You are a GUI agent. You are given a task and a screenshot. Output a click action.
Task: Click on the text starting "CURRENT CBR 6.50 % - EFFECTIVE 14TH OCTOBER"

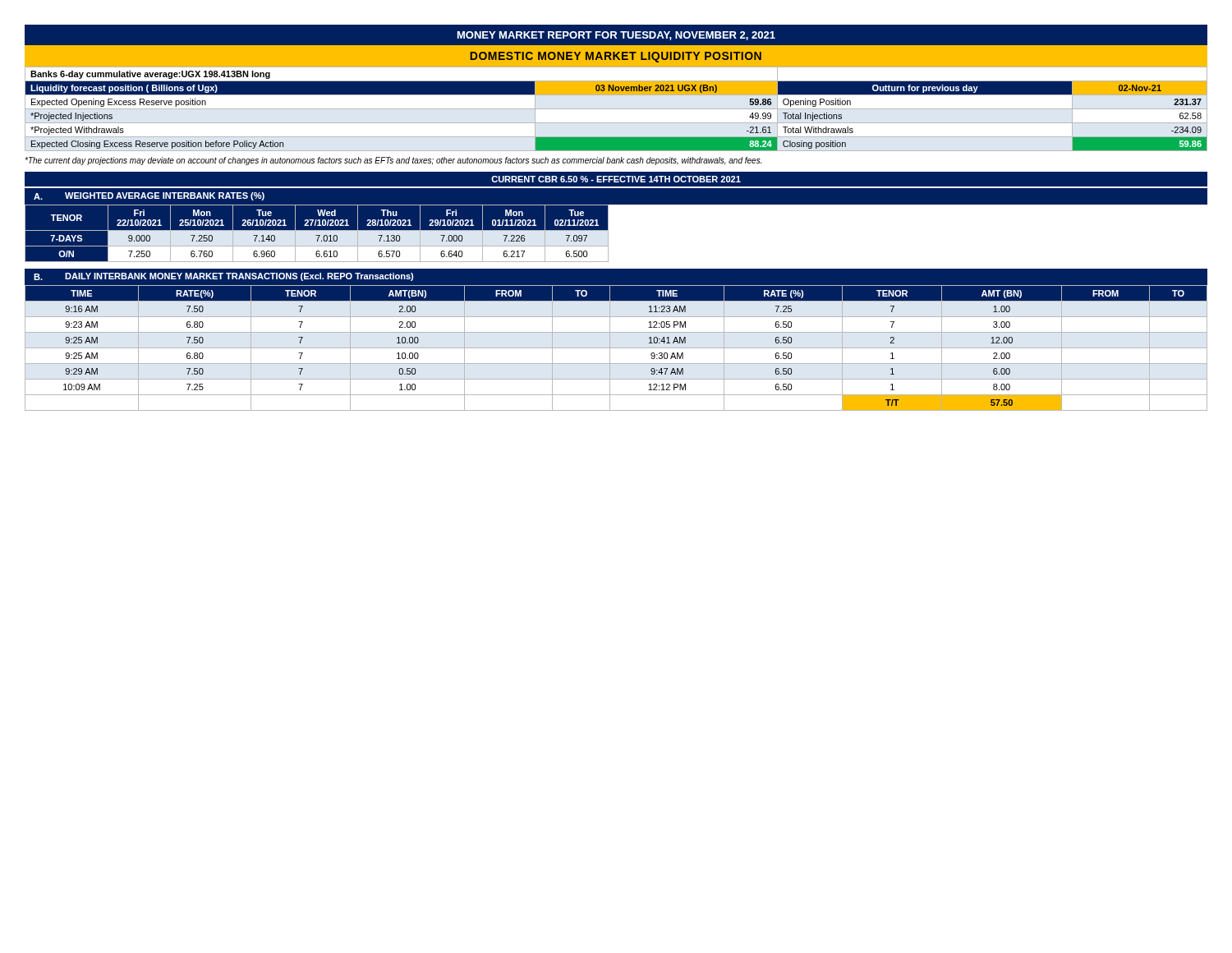pyautogui.click(x=616, y=179)
